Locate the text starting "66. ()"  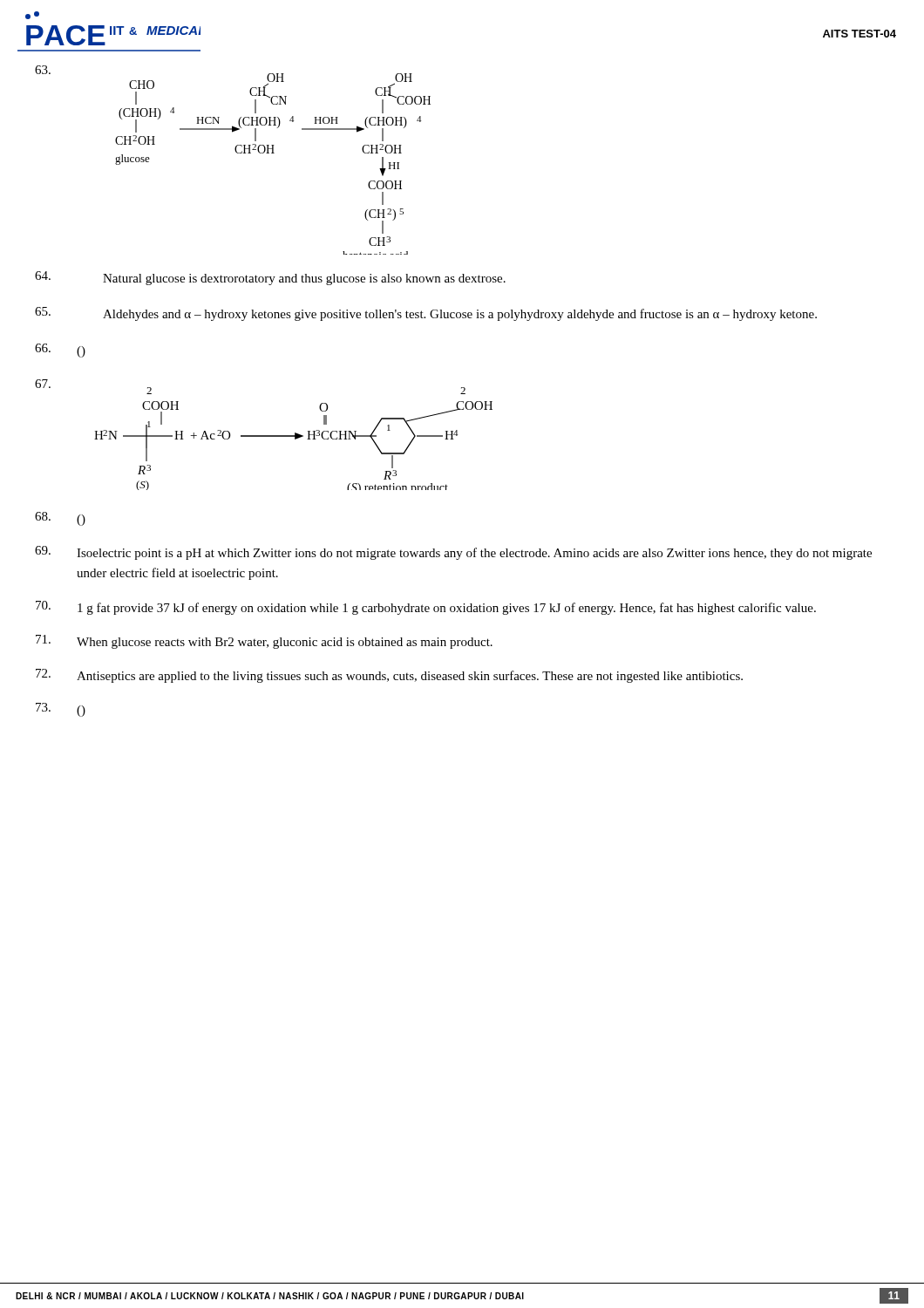[x=45, y=352]
